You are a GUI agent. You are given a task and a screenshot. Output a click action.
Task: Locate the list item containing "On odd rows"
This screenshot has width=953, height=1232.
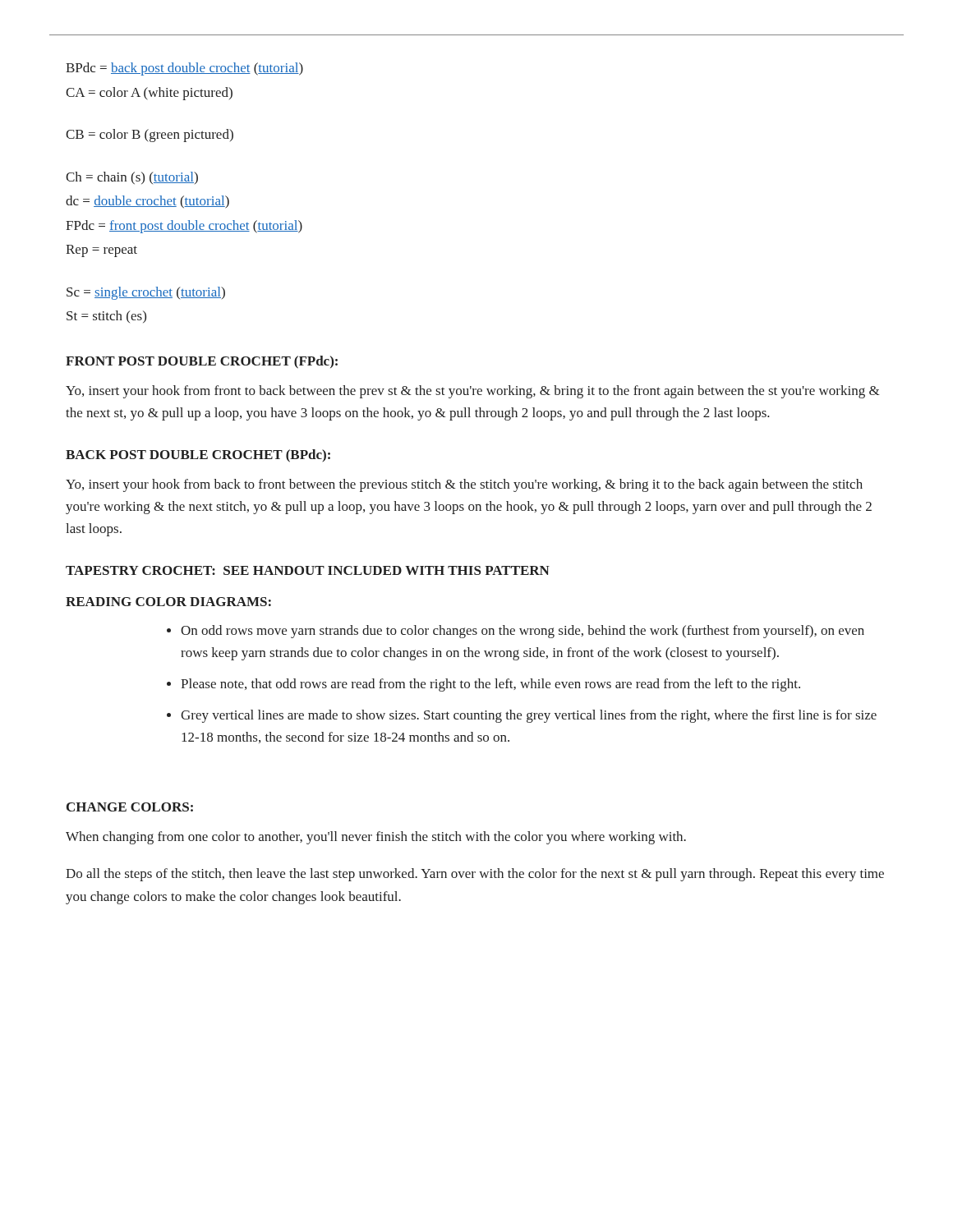(523, 642)
